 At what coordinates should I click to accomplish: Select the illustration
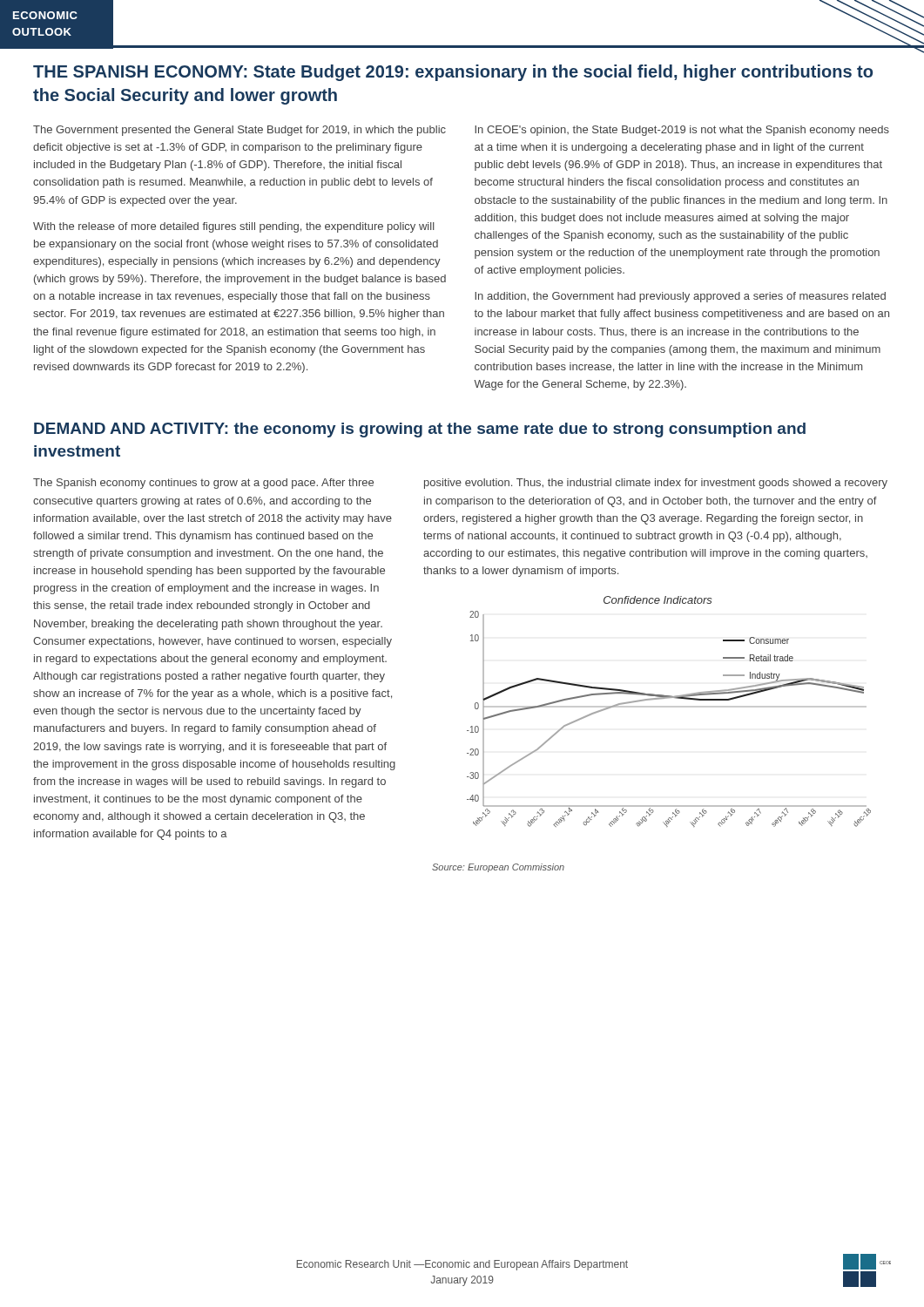point(837,33)
